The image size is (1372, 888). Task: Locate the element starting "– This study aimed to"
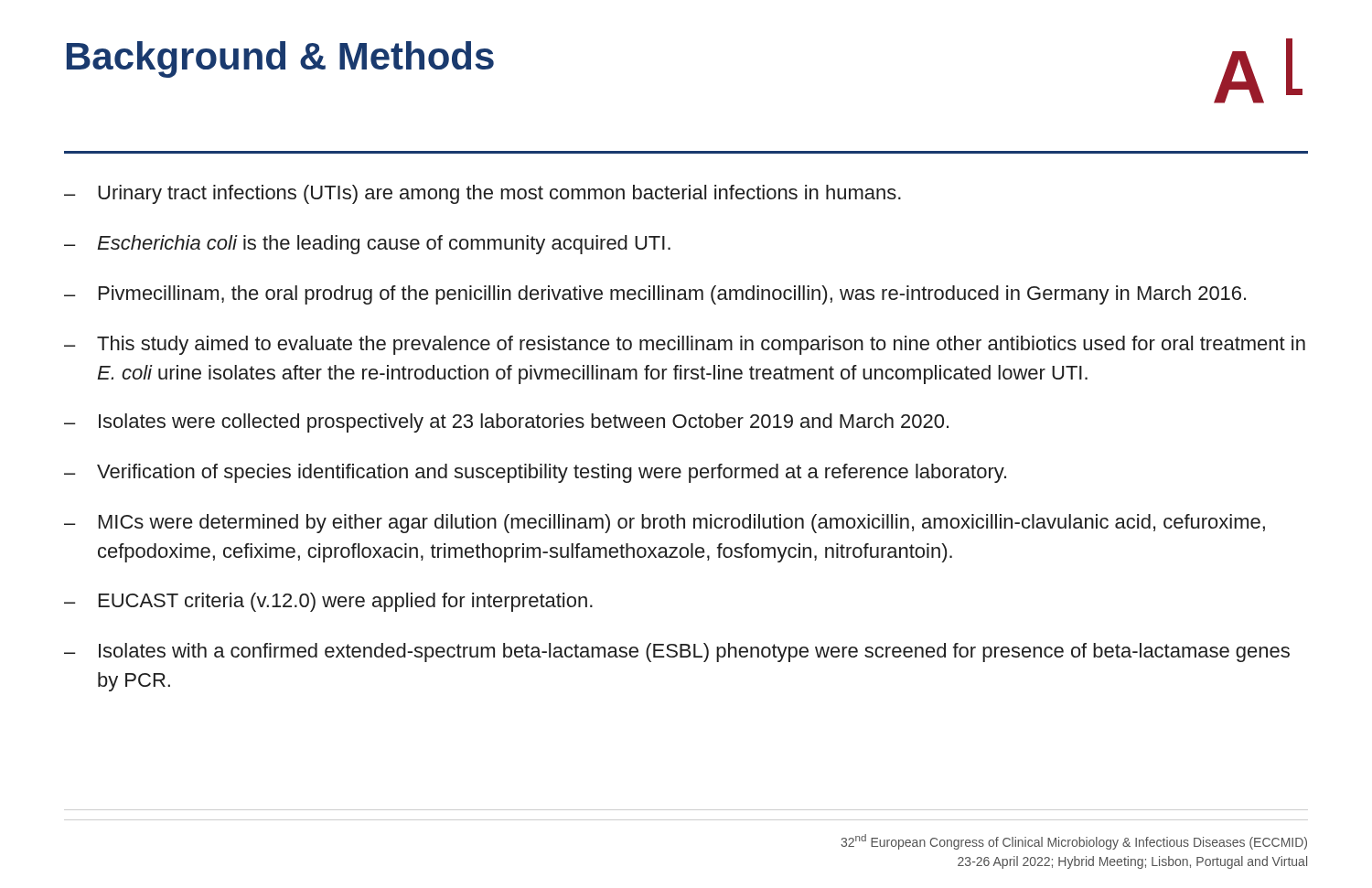(x=686, y=358)
